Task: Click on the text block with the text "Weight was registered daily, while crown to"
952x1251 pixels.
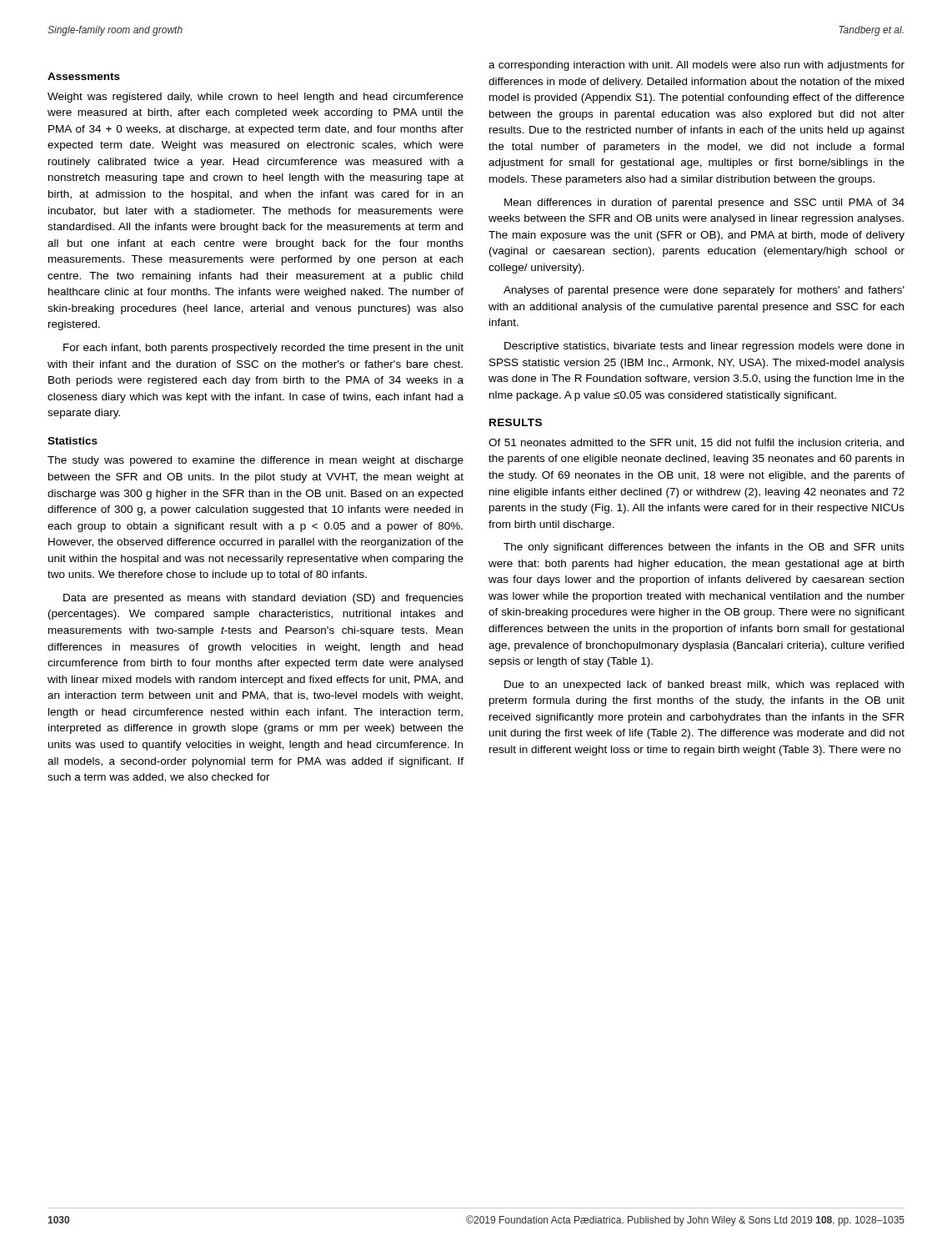Action: pyautogui.click(x=256, y=210)
